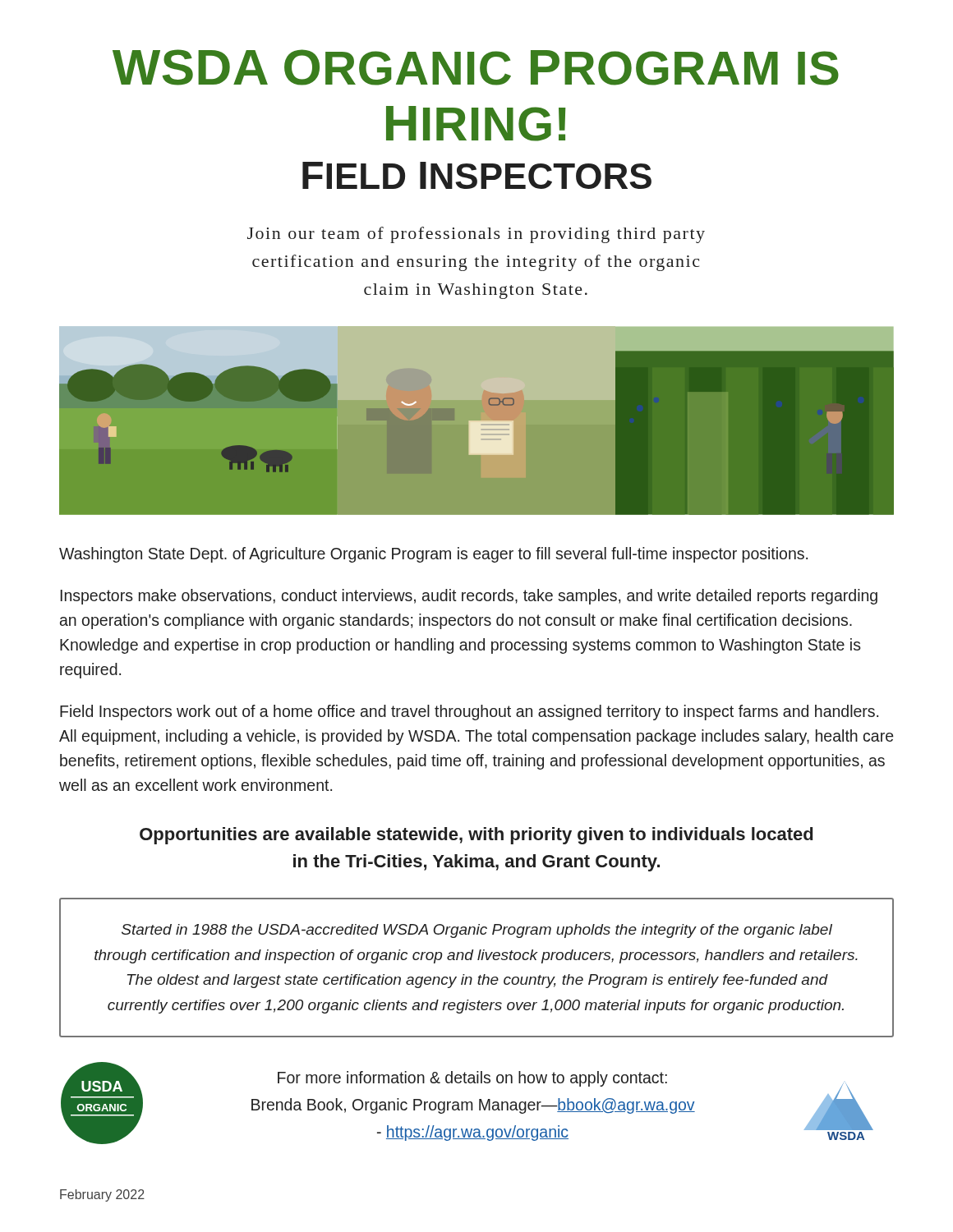This screenshot has height=1232, width=953.
Task: Point to the block beginning "Join our team of professionals in providing"
Action: (x=476, y=261)
